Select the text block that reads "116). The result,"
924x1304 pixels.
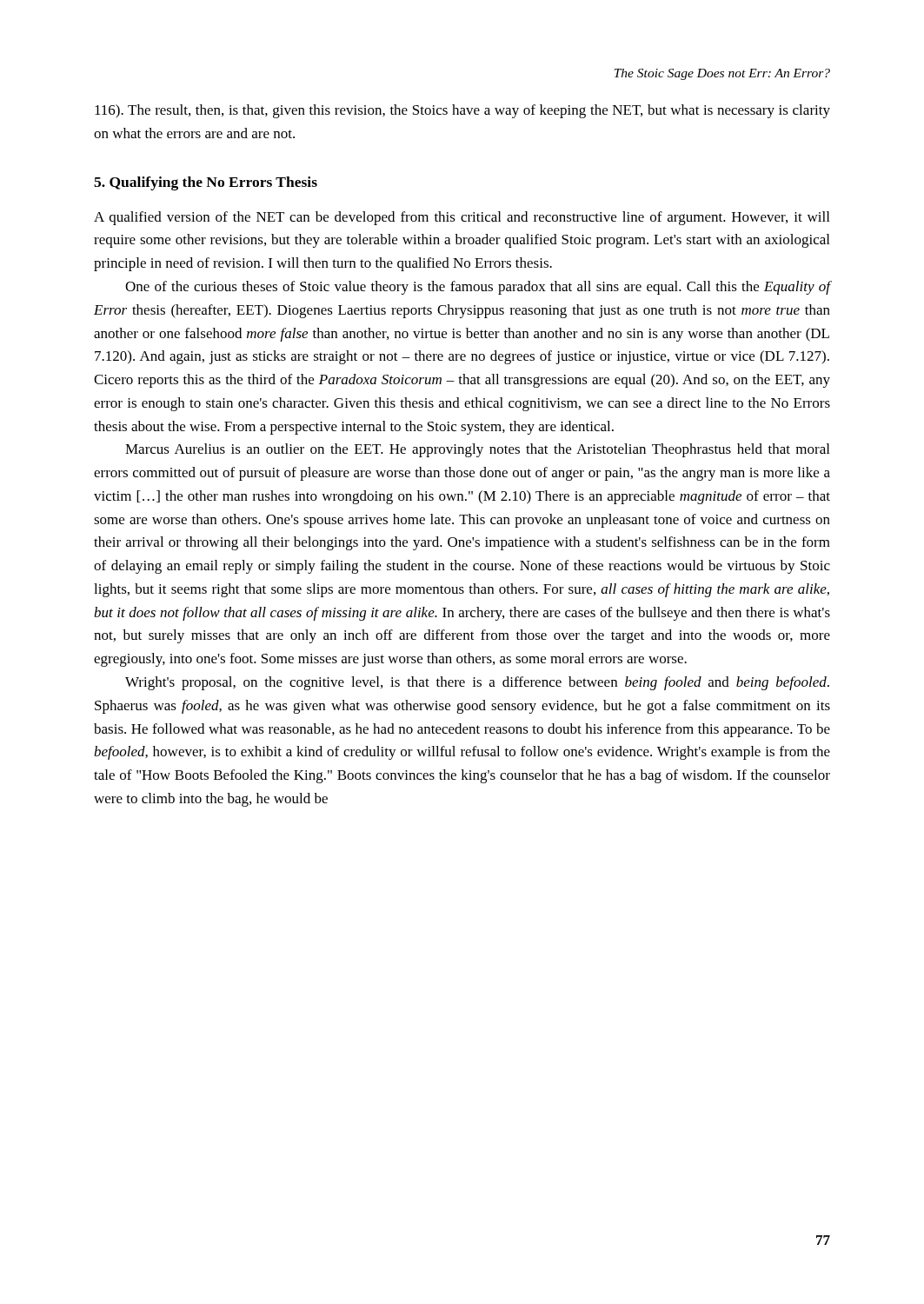[x=462, y=122]
